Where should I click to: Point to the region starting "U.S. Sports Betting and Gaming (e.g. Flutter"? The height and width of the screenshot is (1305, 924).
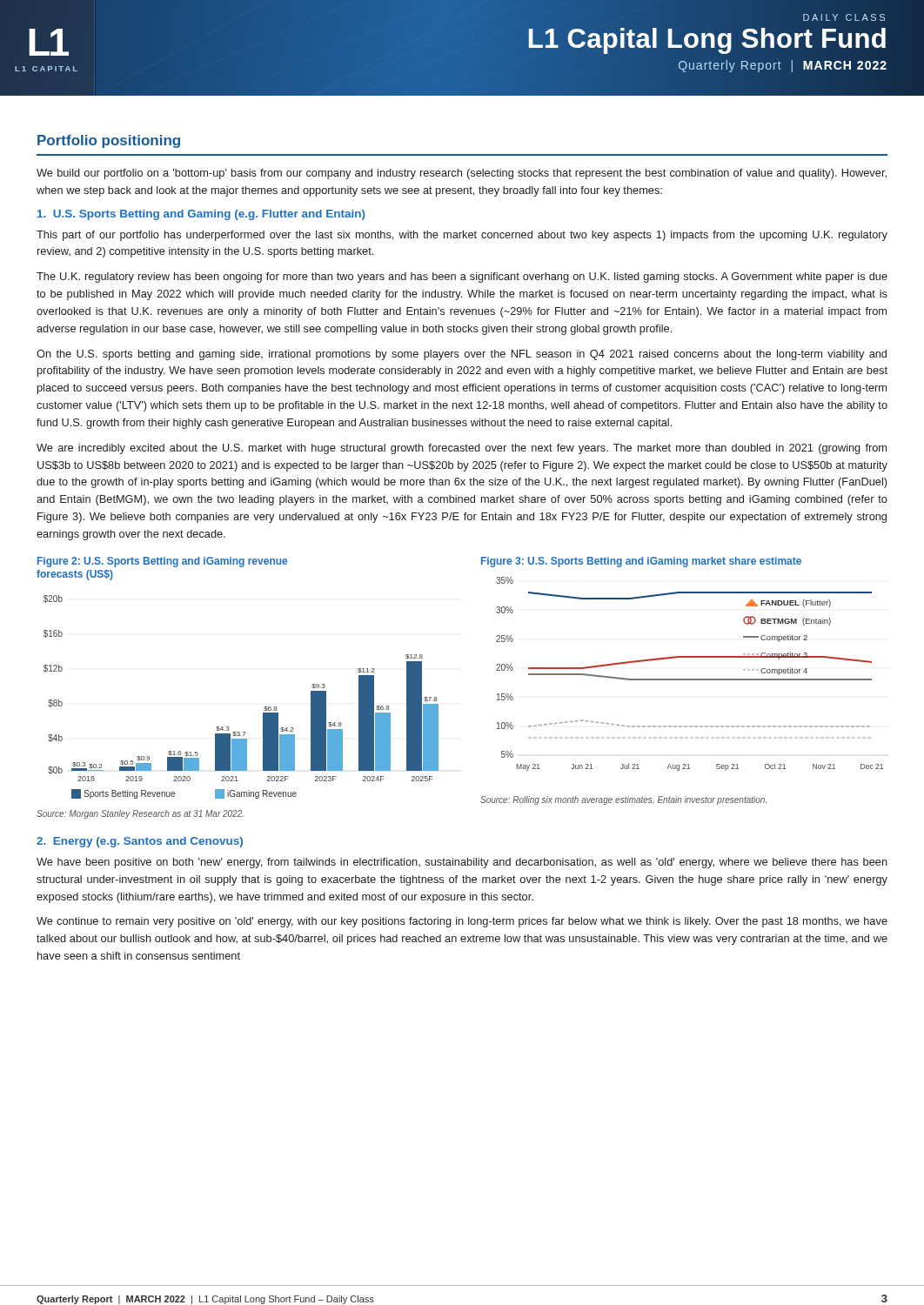click(201, 213)
